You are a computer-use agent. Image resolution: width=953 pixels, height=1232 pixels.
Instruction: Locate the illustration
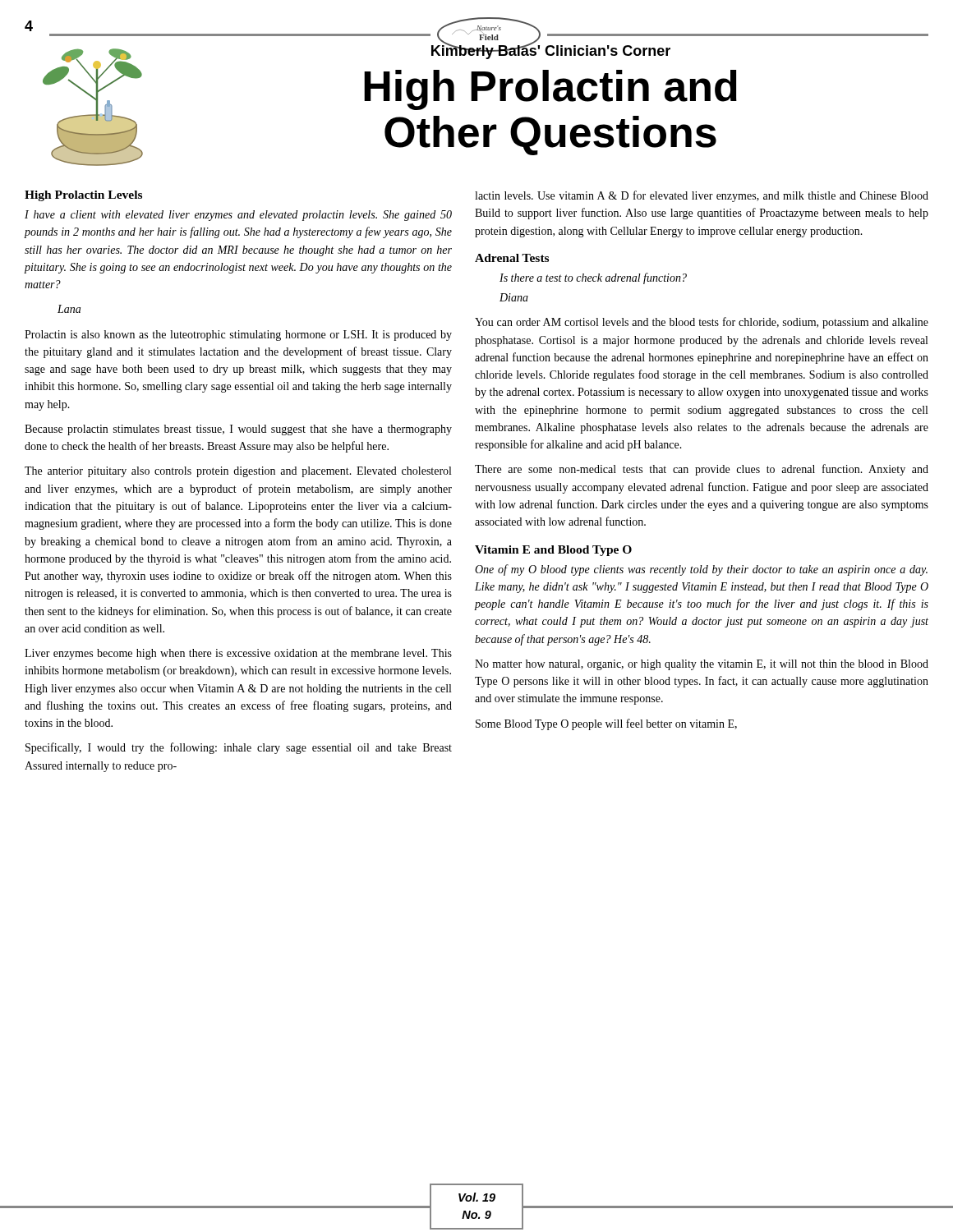[x=97, y=106]
